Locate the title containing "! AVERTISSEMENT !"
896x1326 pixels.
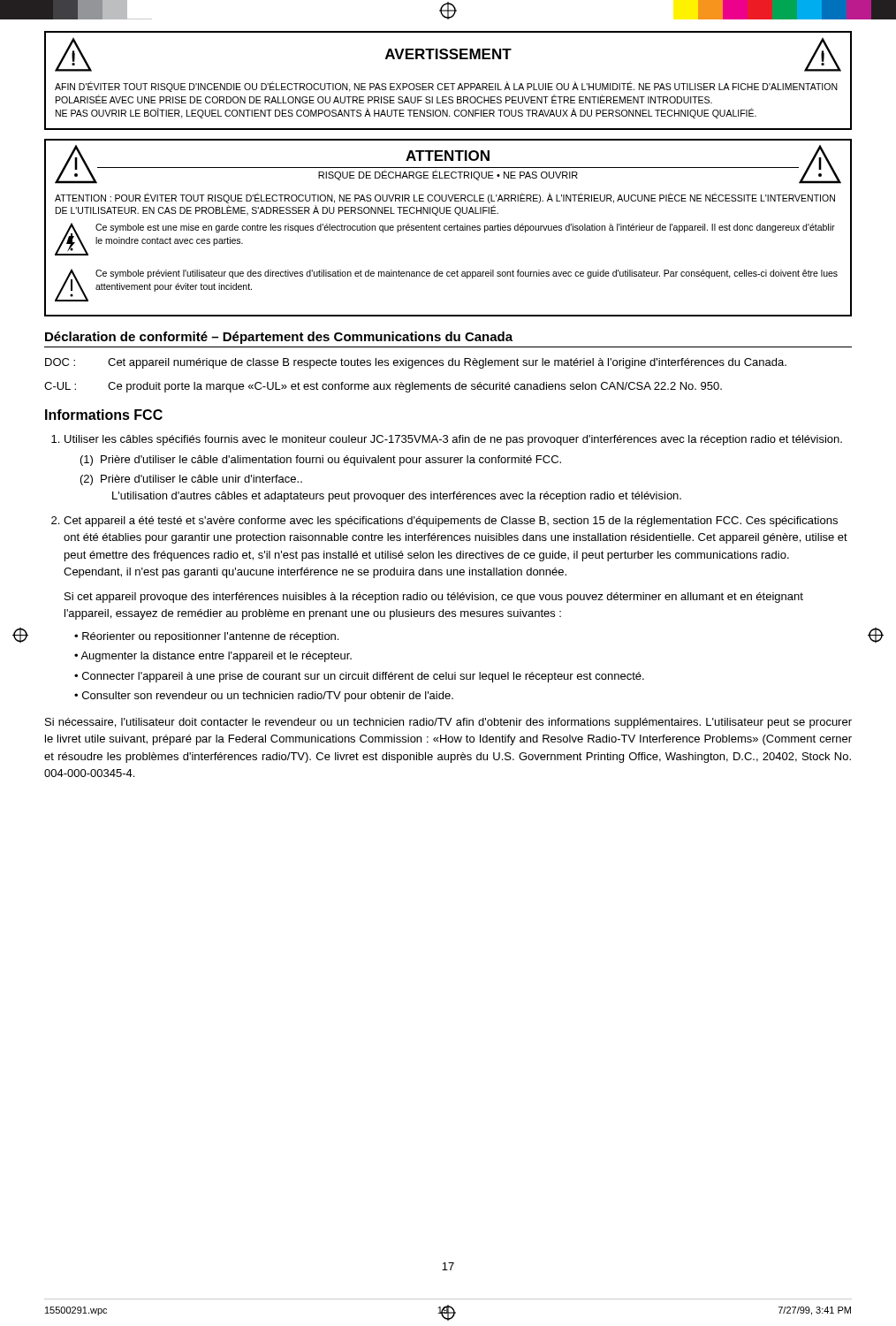[x=448, y=80]
